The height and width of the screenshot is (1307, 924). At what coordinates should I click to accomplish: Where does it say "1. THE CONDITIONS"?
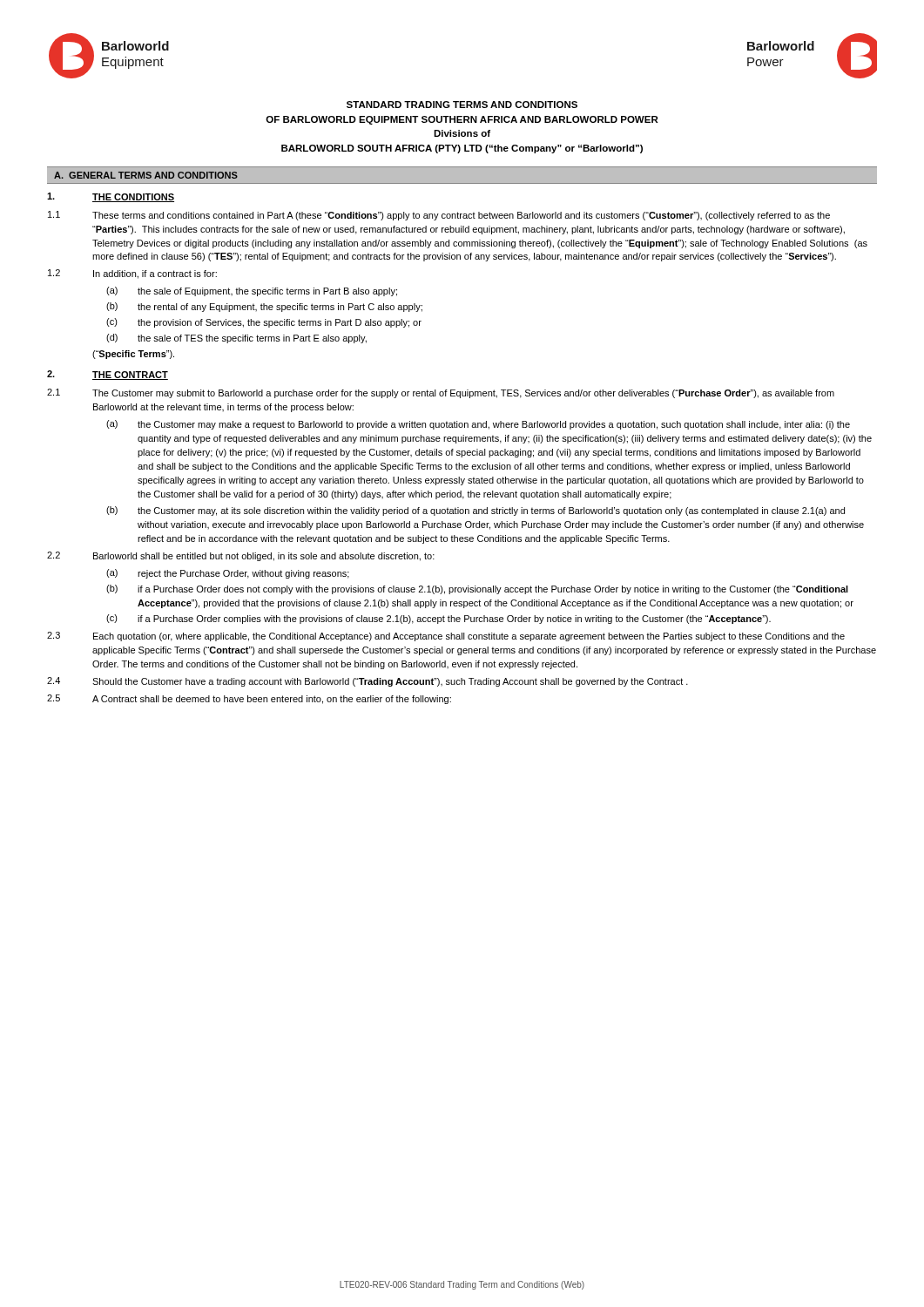coord(111,197)
